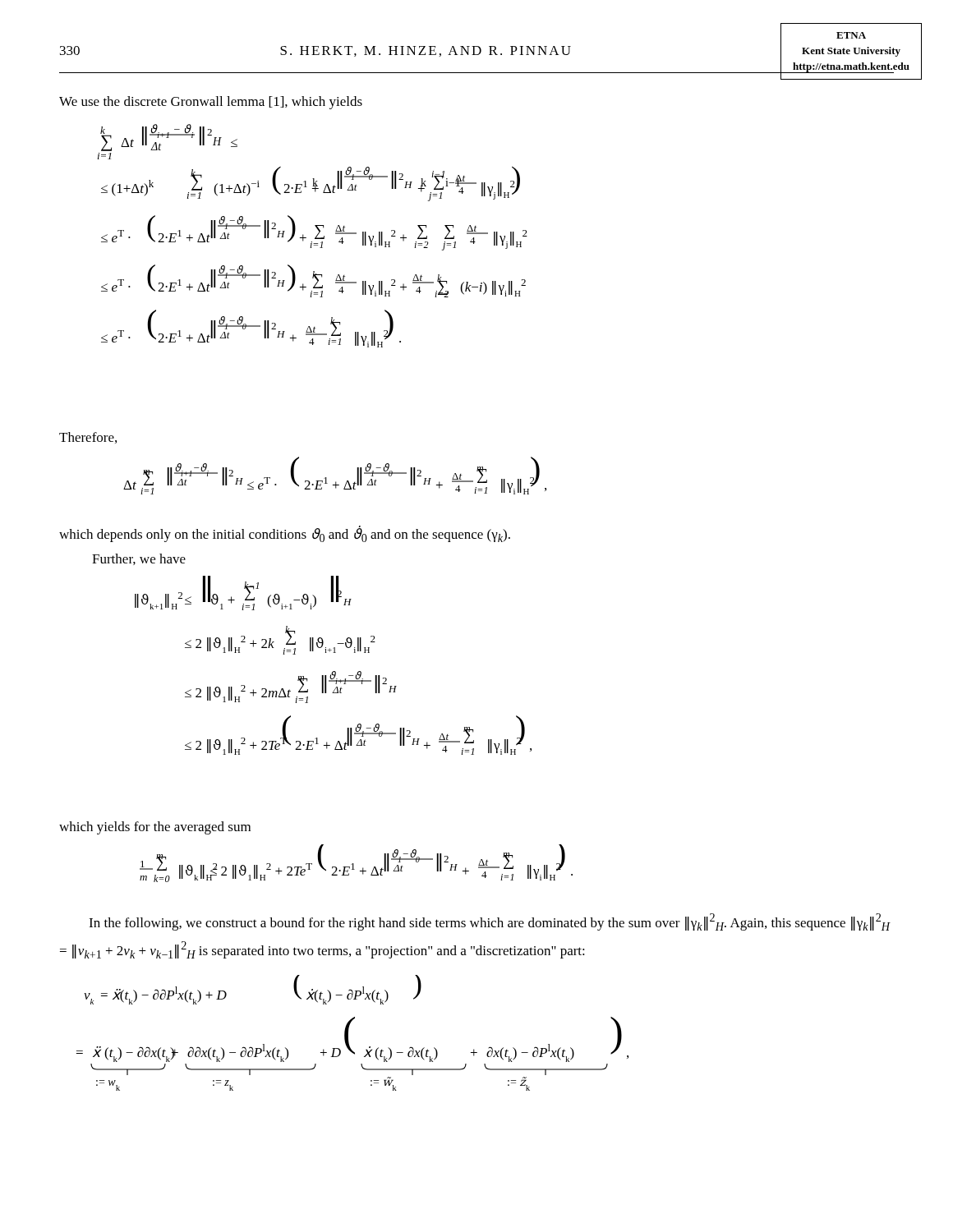Image resolution: width=953 pixels, height=1232 pixels.
Task: Point to the formula beginning "vk = ẍ(tk) − ∂∂Plx(tk) + D"
Action: 134,990
